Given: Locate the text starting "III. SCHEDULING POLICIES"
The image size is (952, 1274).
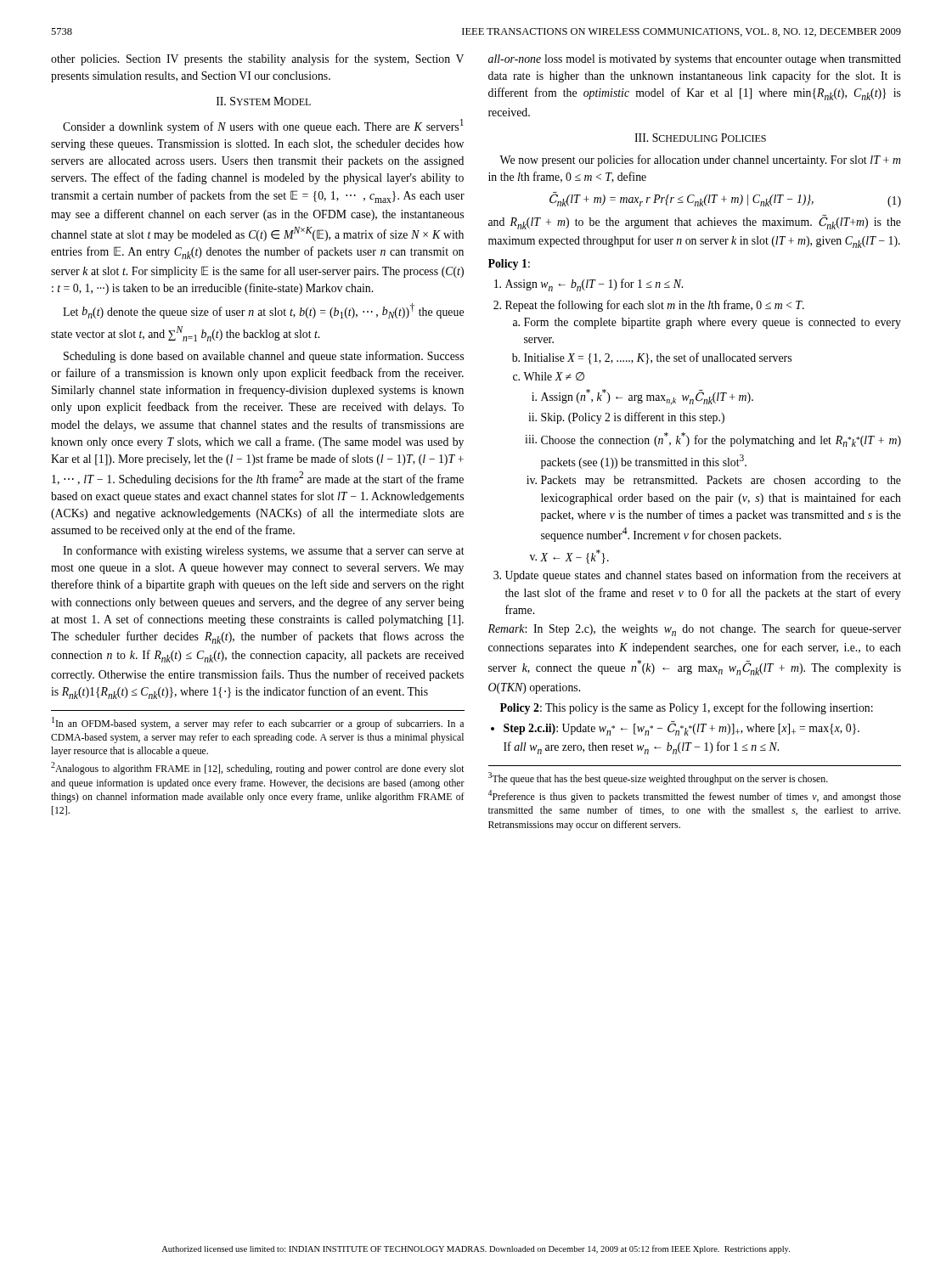Looking at the screenshot, I should coord(694,138).
